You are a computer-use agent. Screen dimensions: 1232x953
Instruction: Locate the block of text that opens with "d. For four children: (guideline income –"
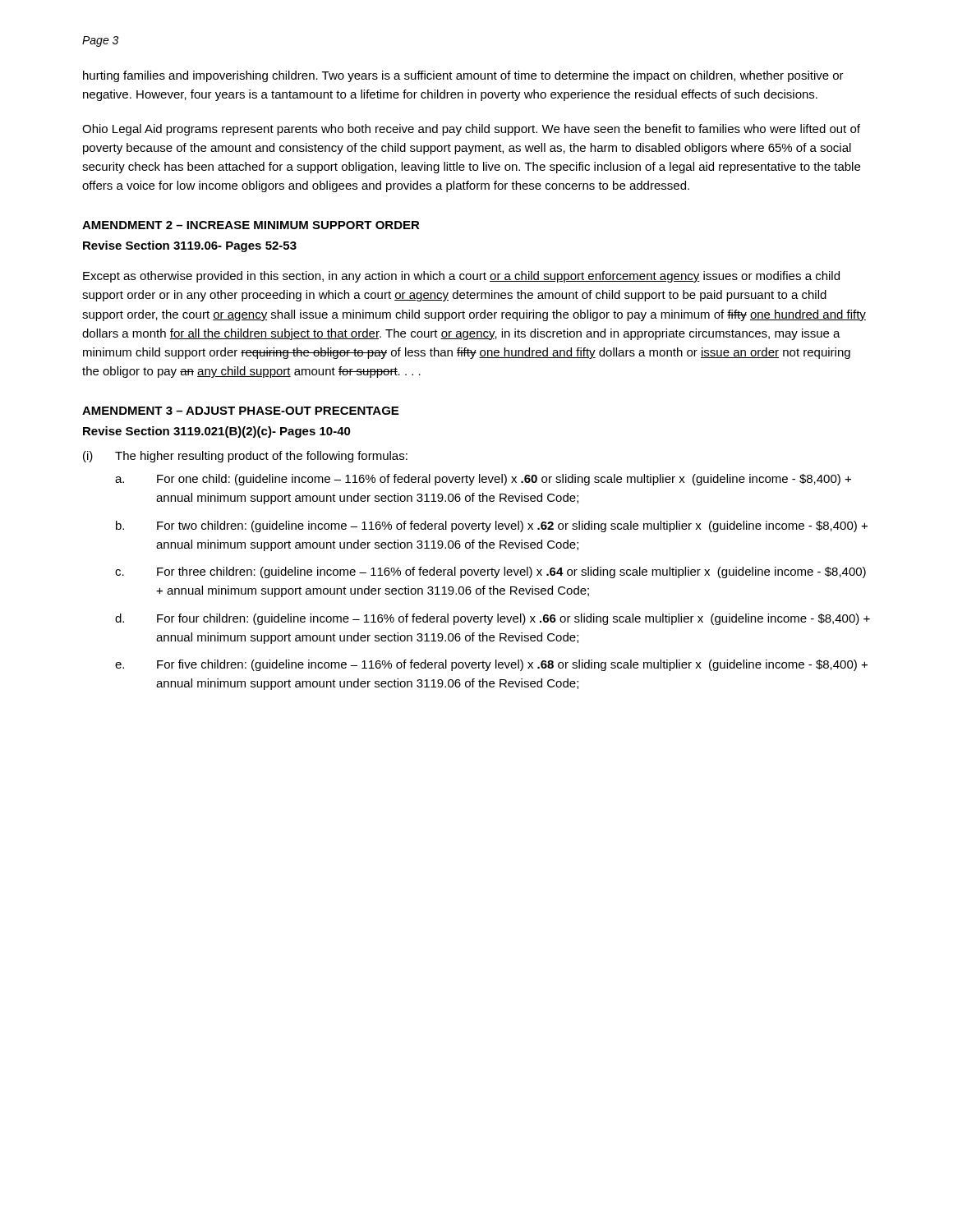493,627
